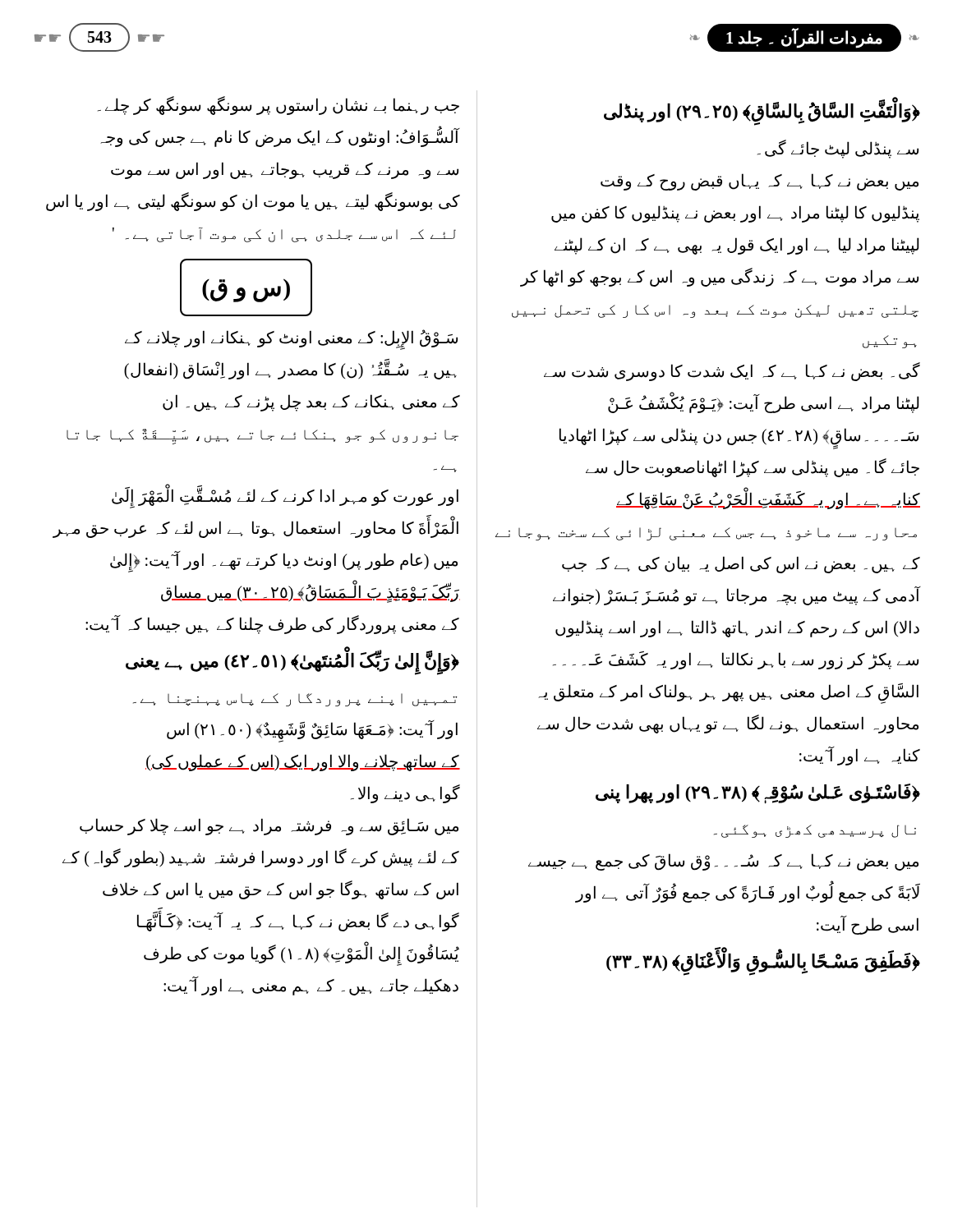Find the section header with the text "(س و ق)"
Viewport: 953px width, 1232px height.
pos(246,287)
